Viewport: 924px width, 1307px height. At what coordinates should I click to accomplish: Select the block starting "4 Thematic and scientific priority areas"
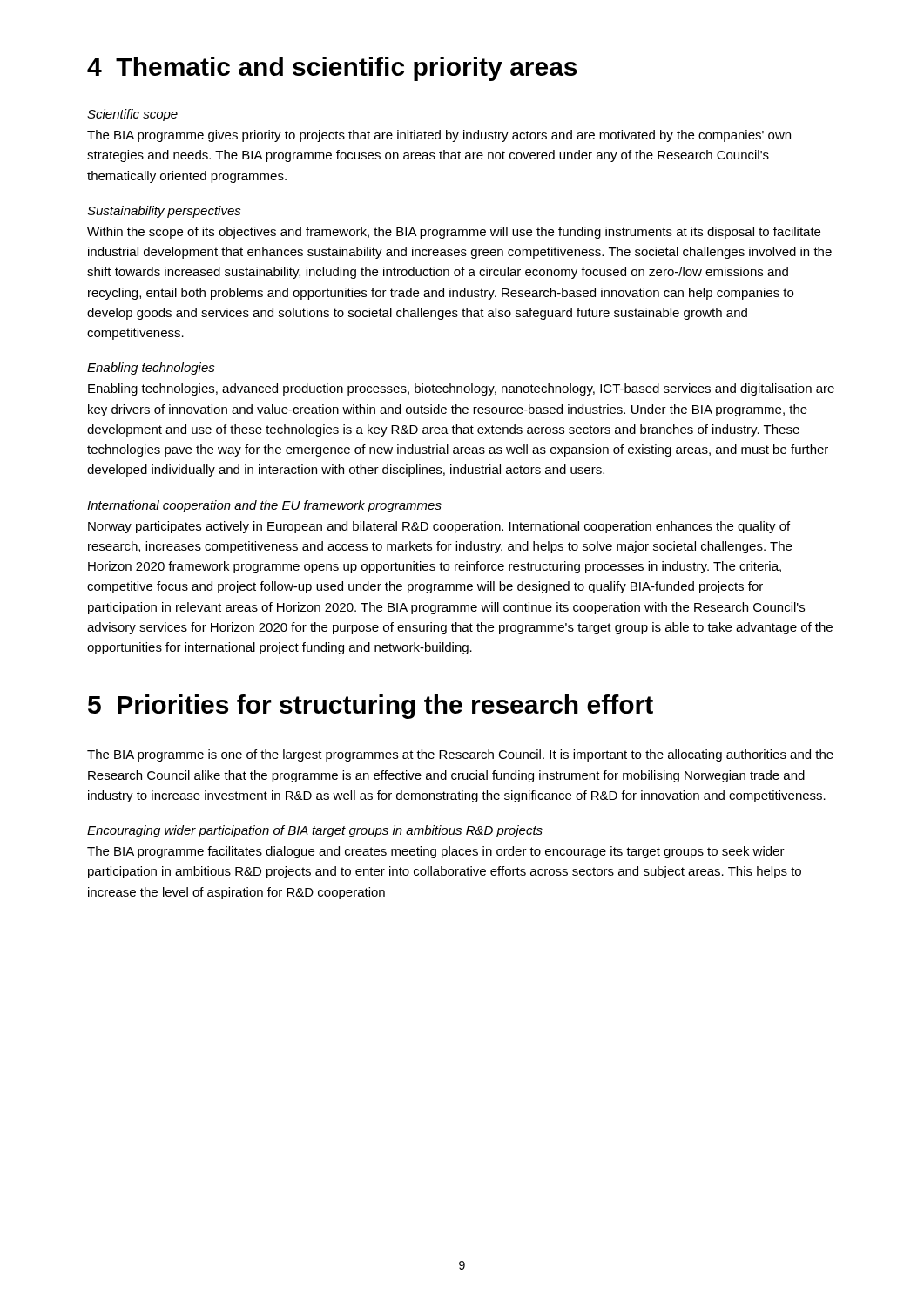tap(462, 67)
